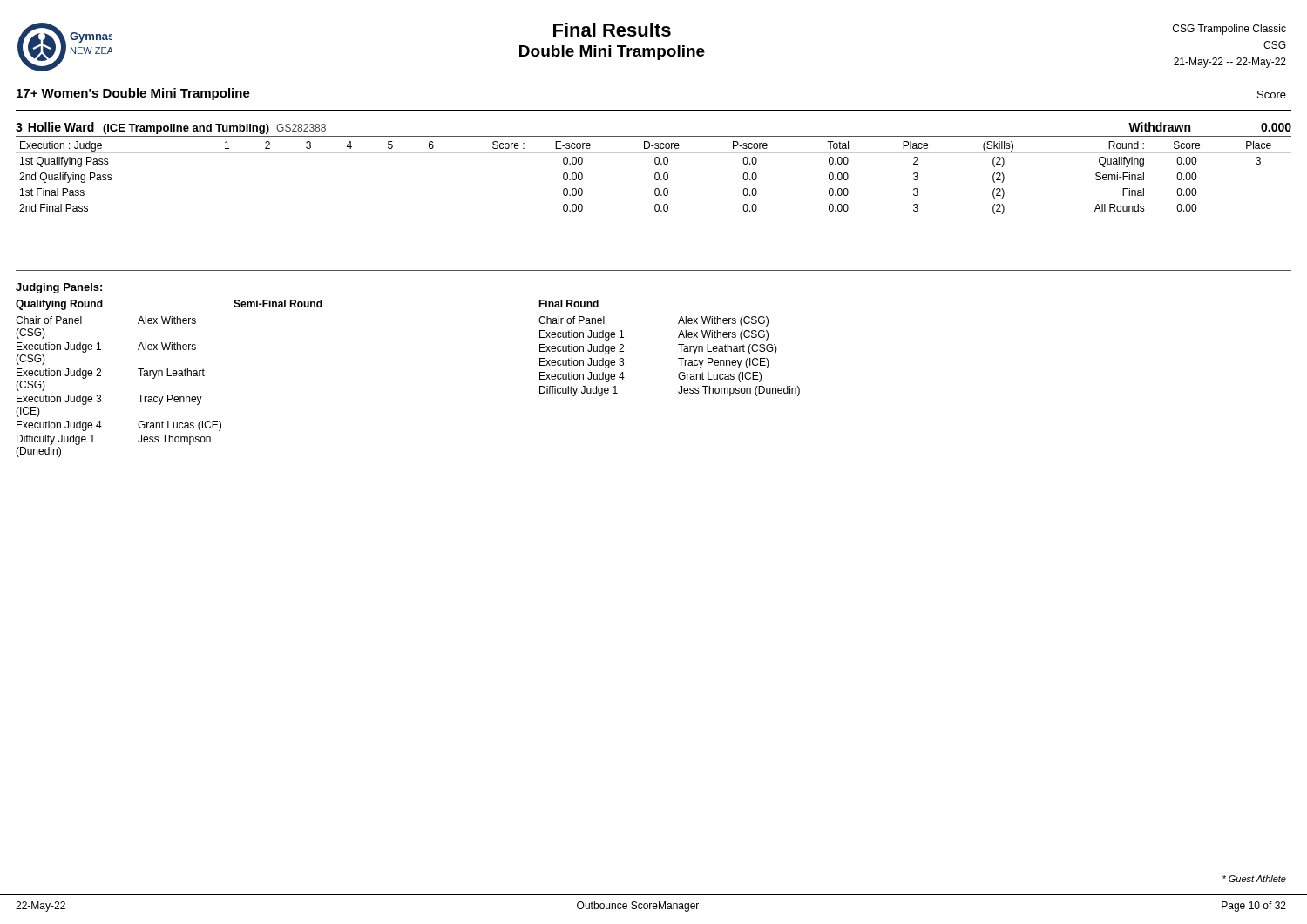
Task: Select the block starting "Final Round Chair of"
Action: tap(569, 304)
